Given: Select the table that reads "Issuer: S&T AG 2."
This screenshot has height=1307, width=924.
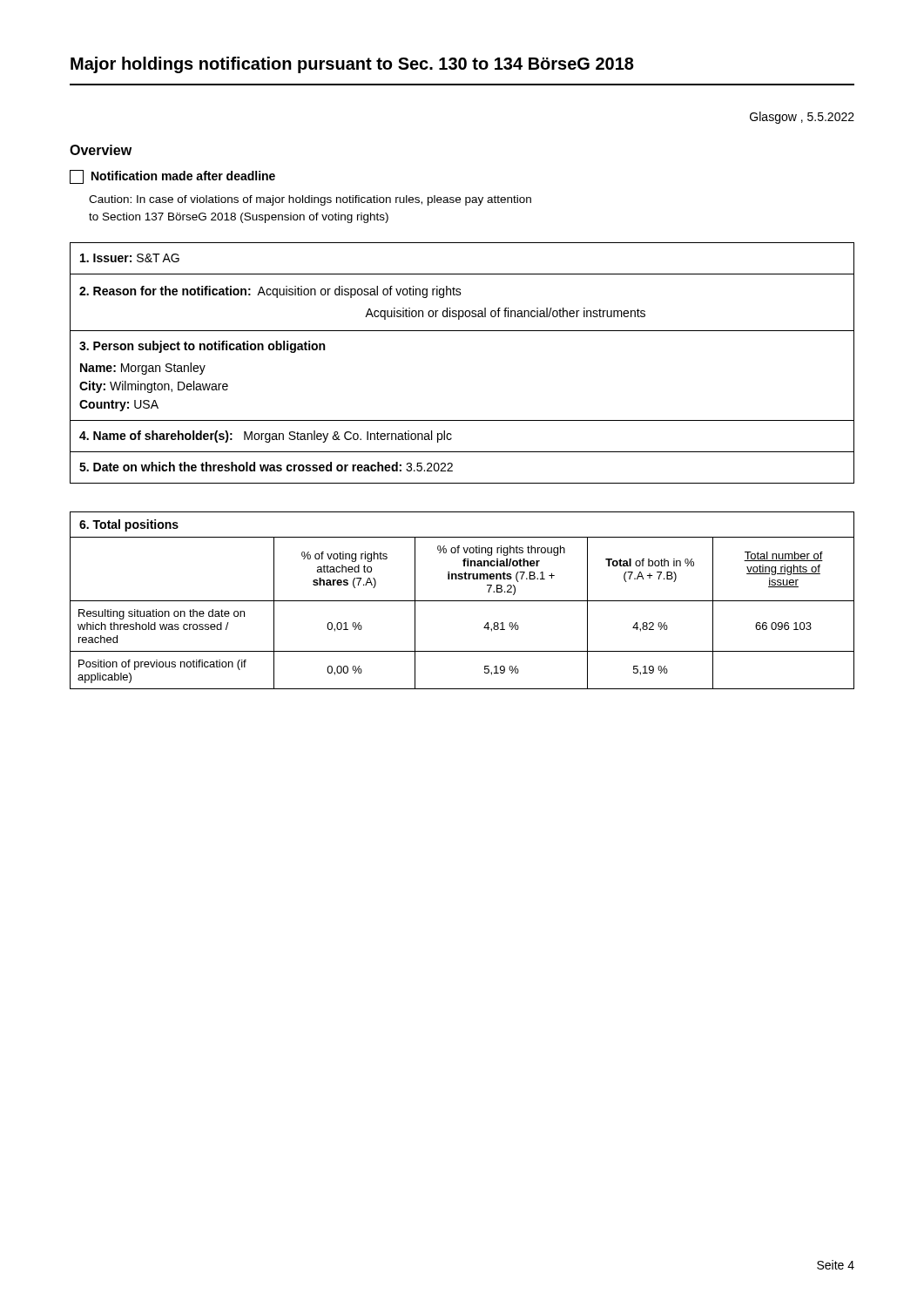Looking at the screenshot, I should [x=462, y=362].
